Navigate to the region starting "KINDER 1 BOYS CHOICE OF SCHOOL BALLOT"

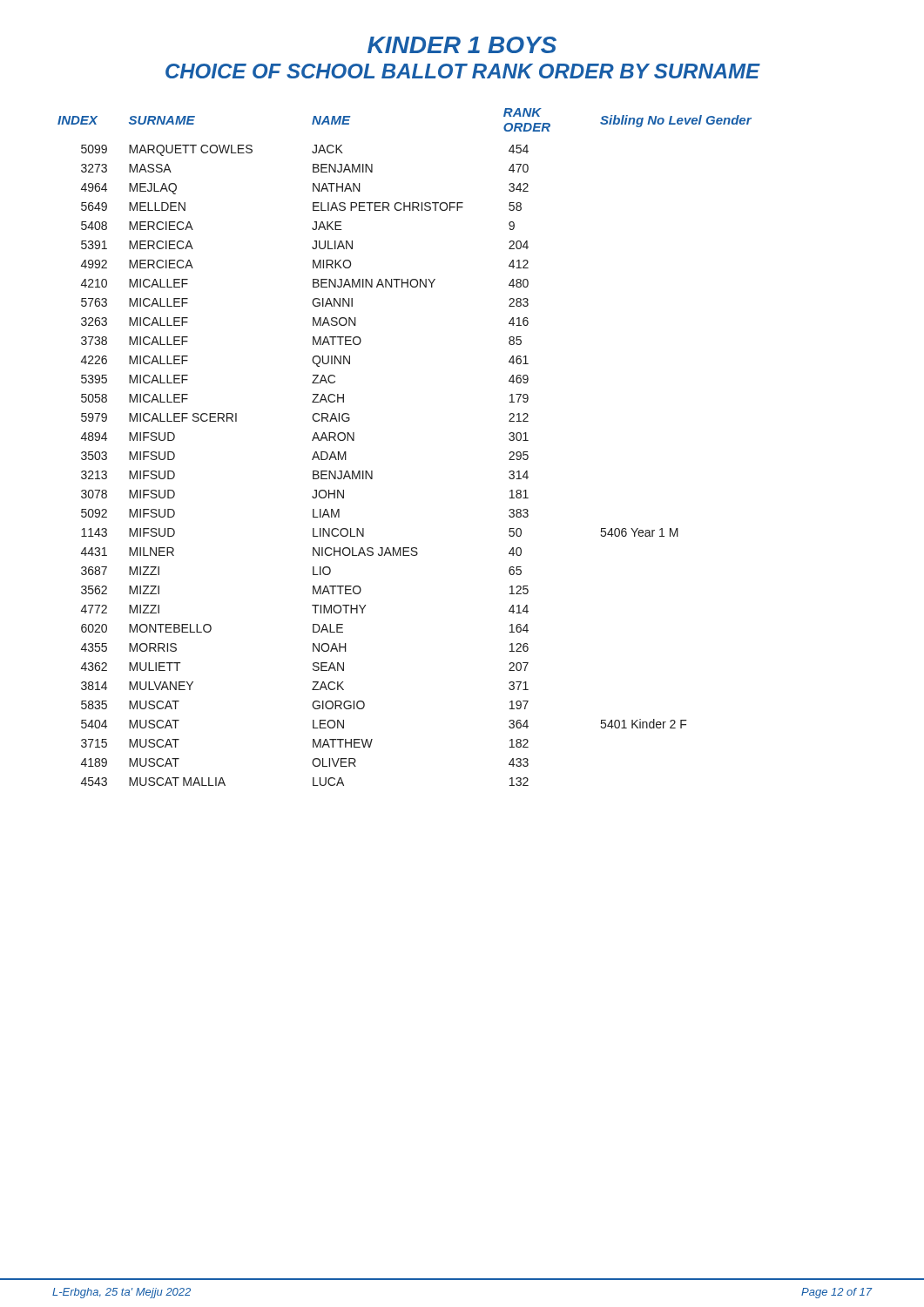[x=462, y=58]
